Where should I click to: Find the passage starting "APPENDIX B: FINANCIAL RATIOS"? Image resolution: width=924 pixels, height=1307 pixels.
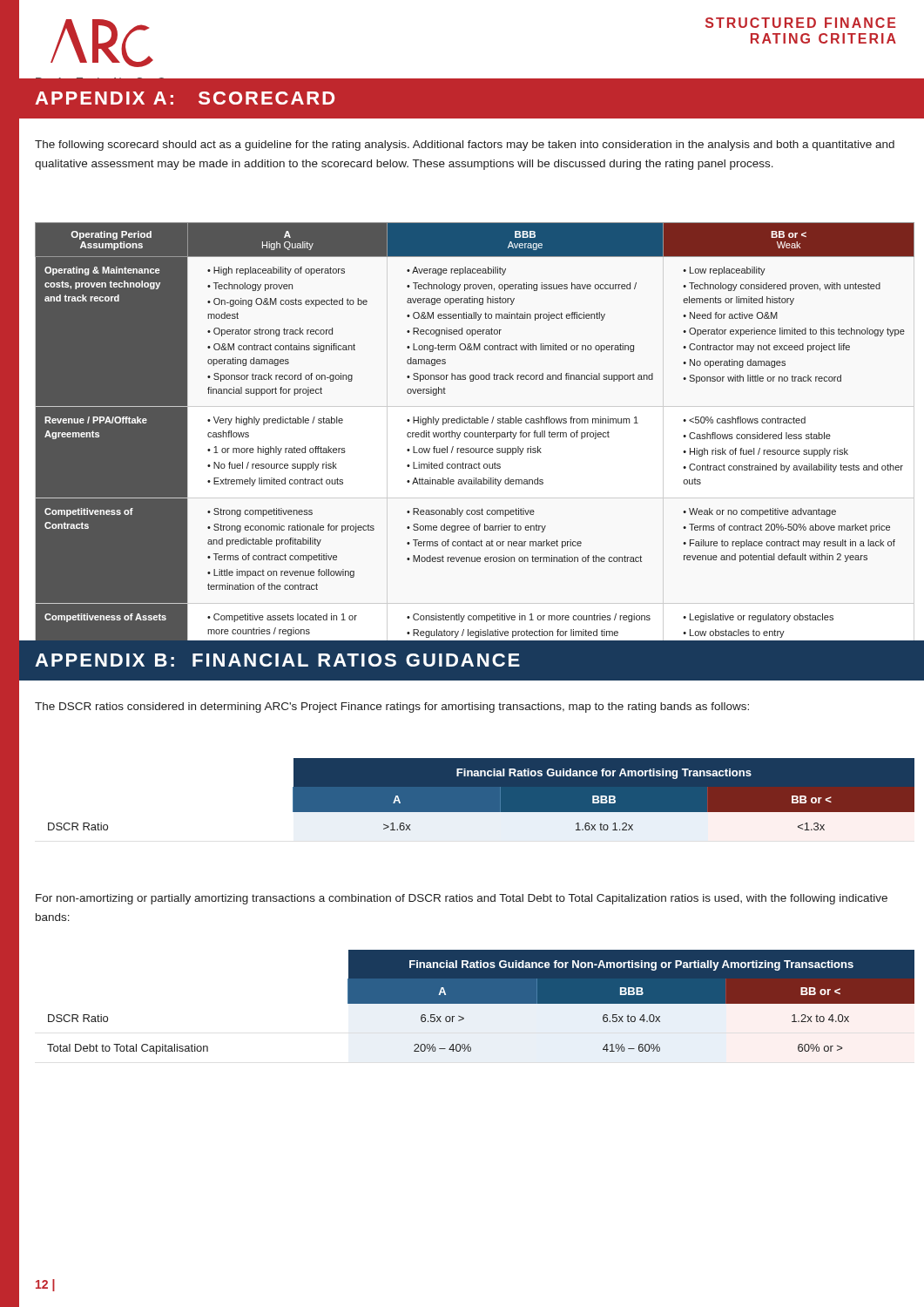[x=278, y=660]
